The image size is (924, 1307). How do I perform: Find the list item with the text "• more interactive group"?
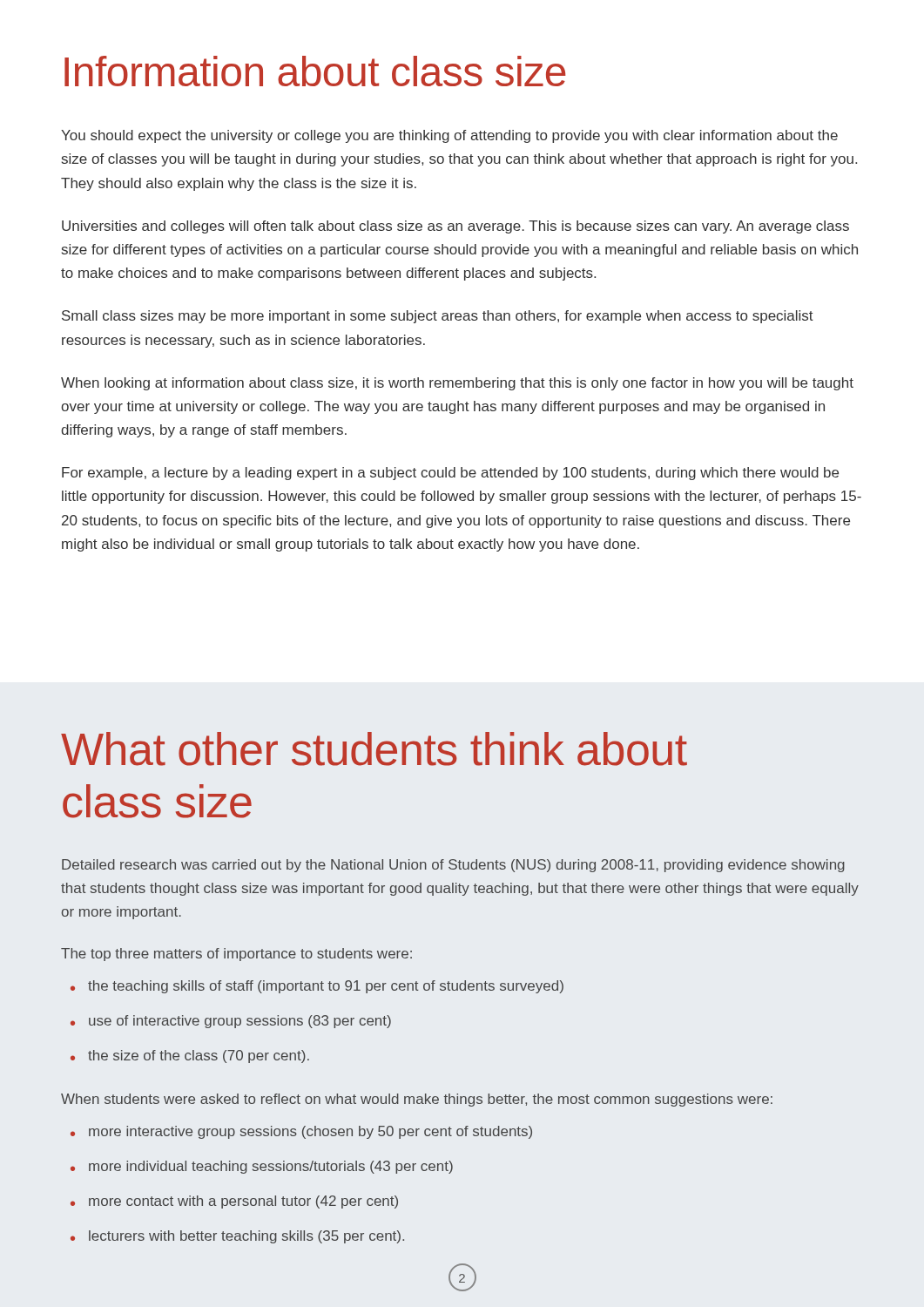pyautogui.click(x=462, y=1134)
